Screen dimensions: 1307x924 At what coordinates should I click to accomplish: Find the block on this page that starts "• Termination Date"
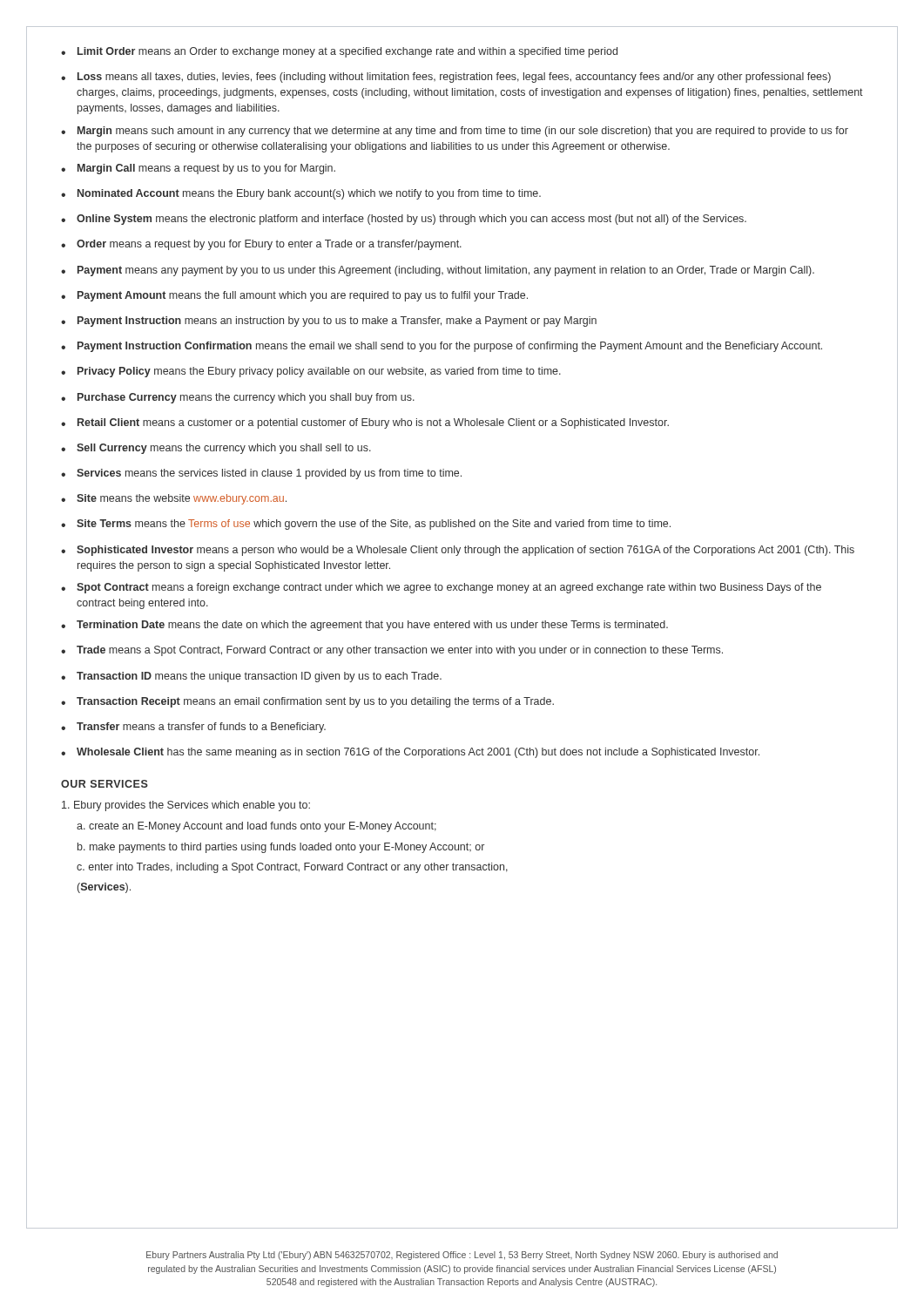point(462,627)
